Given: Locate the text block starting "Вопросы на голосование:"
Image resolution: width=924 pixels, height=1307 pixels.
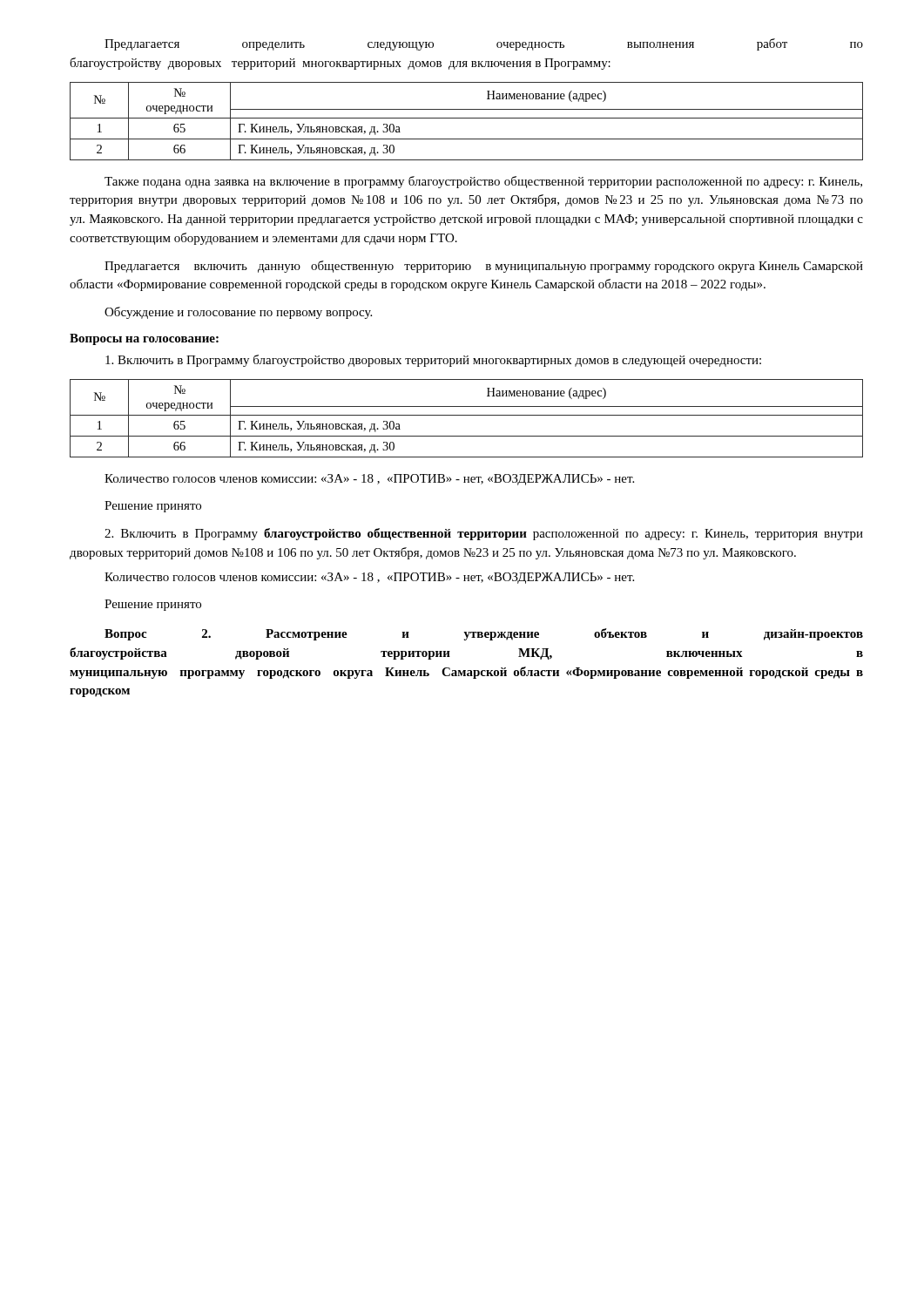Looking at the screenshot, I should (145, 338).
